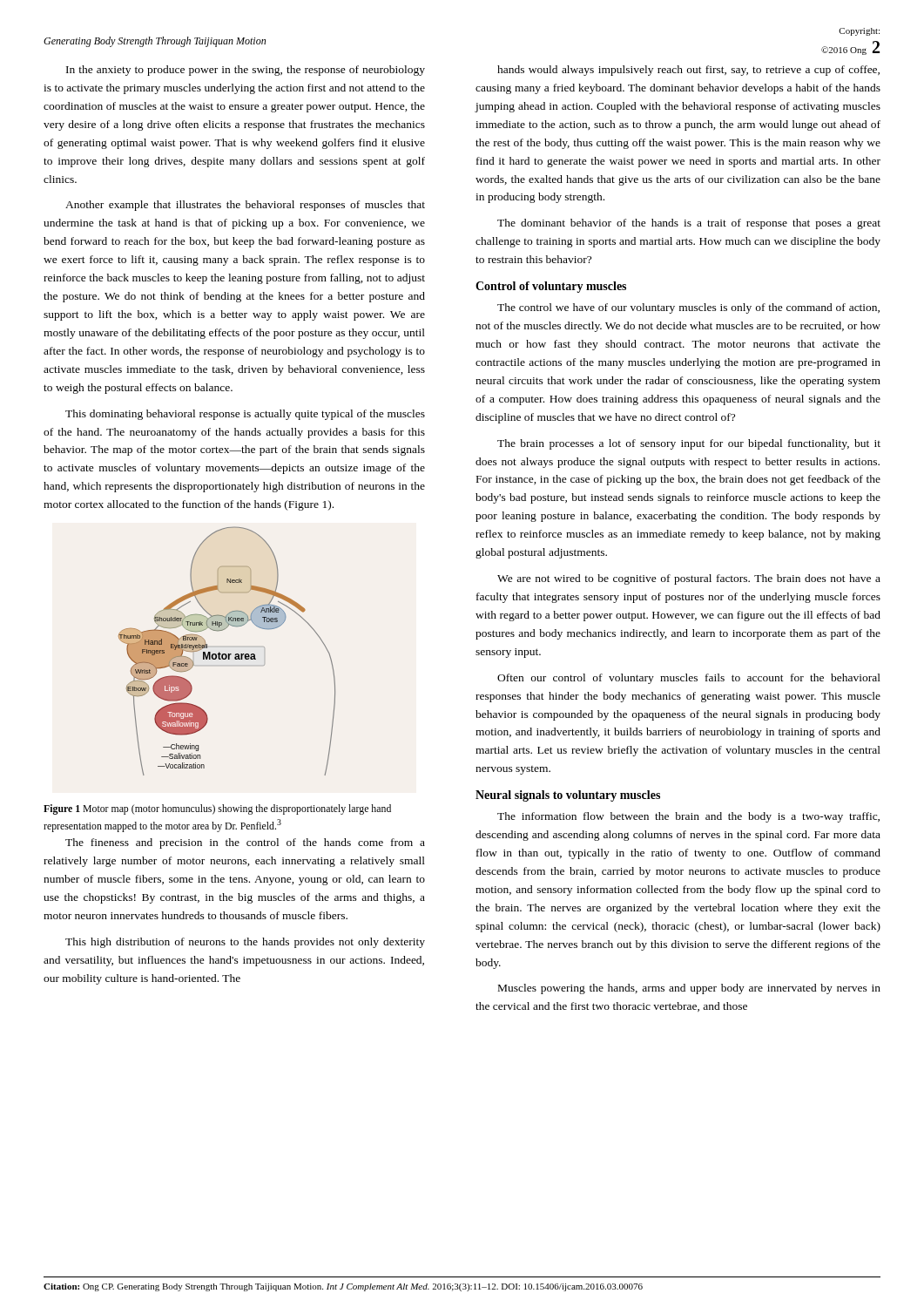Viewport: 924px width, 1307px height.
Task: Click the caption that begins "Figure 1 Motor map"
Action: point(217,817)
